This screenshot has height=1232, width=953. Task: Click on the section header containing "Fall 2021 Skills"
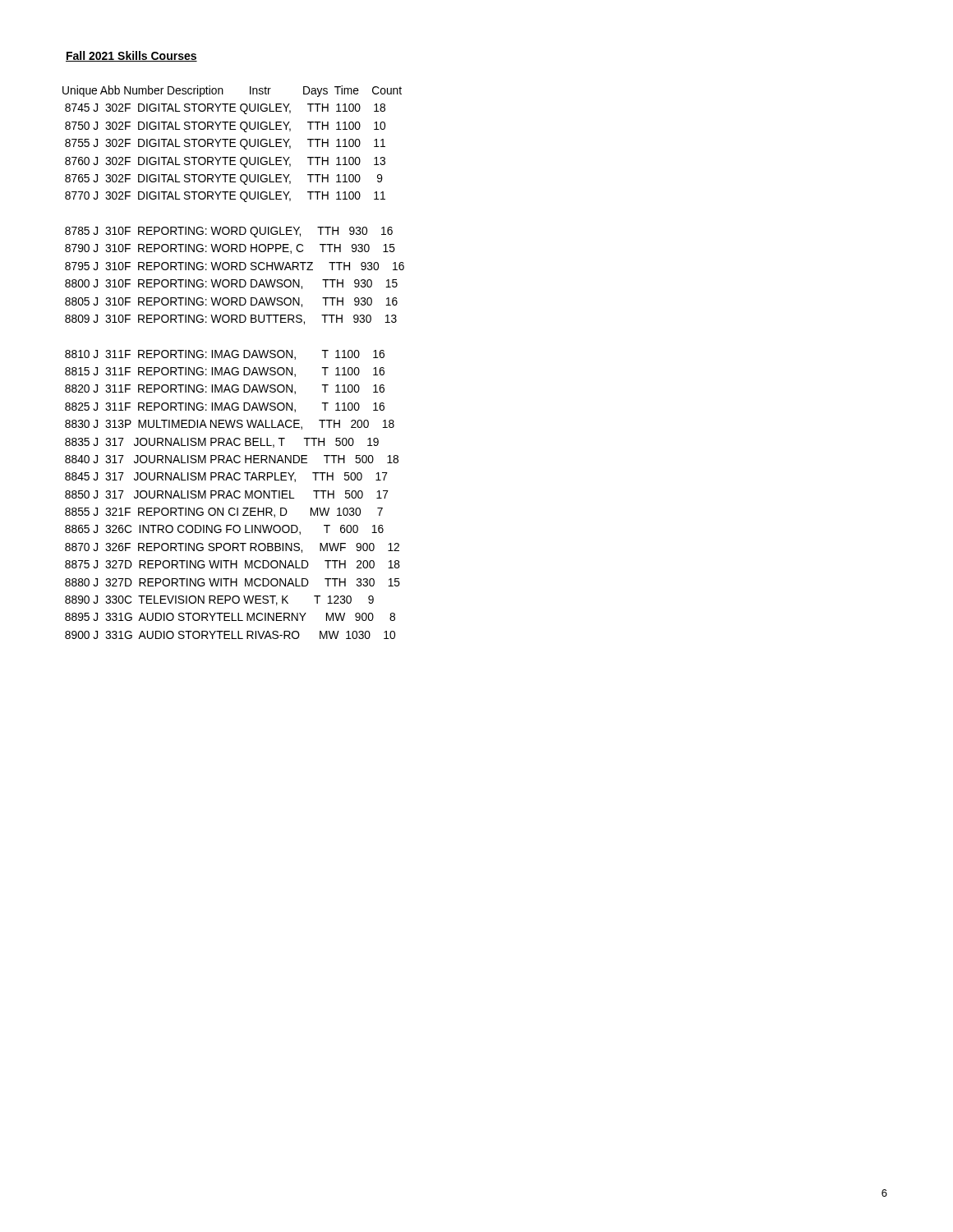[131, 56]
